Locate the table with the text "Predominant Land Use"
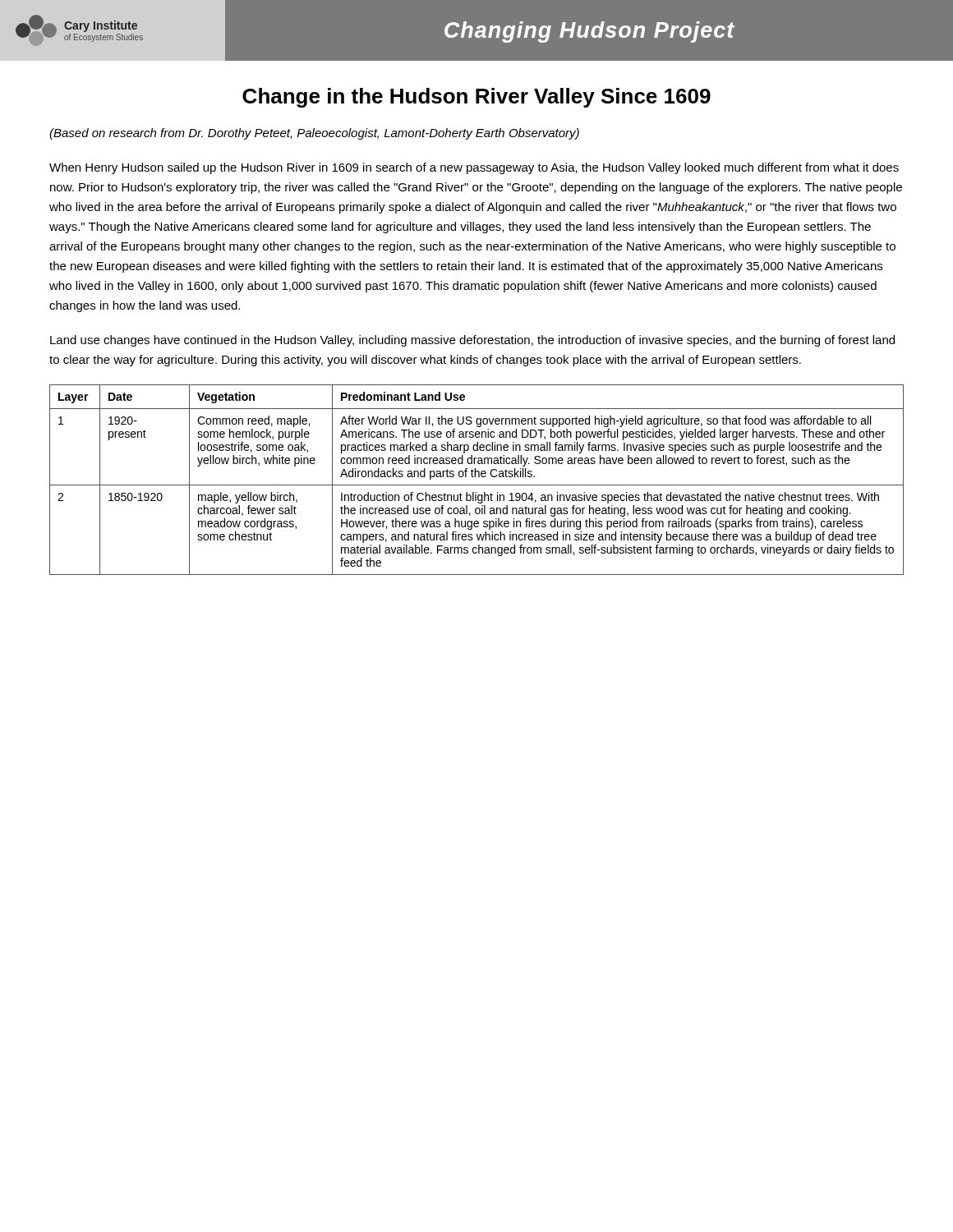Image resolution: width=953 pixels, height=1232 pixels. pyautogui.click(x=476, y=479)
